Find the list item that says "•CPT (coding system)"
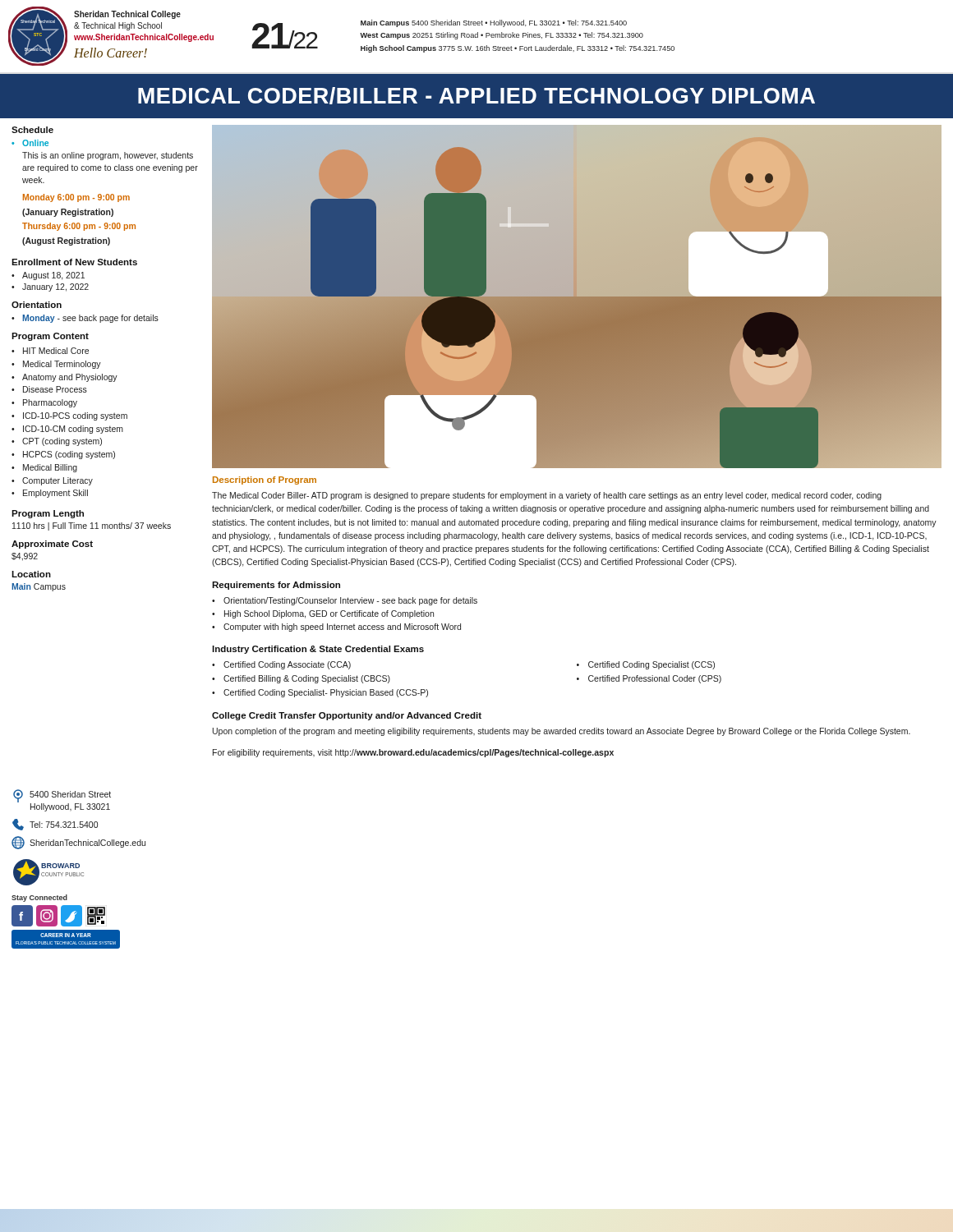This screenshot has height=1232, width=953. [x=57, y=442]
